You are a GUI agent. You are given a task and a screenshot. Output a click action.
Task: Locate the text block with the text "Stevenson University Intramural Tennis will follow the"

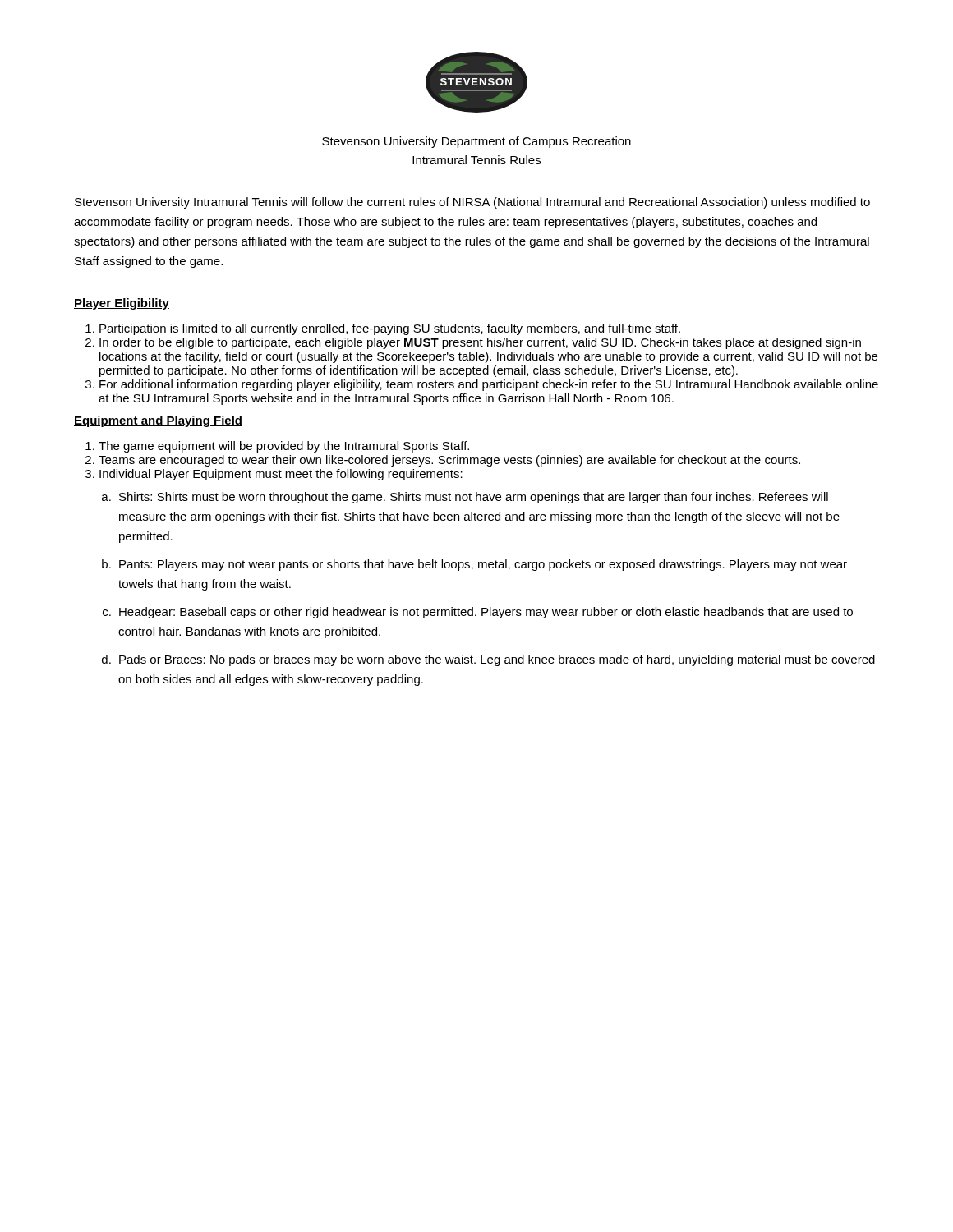(472, 231)
